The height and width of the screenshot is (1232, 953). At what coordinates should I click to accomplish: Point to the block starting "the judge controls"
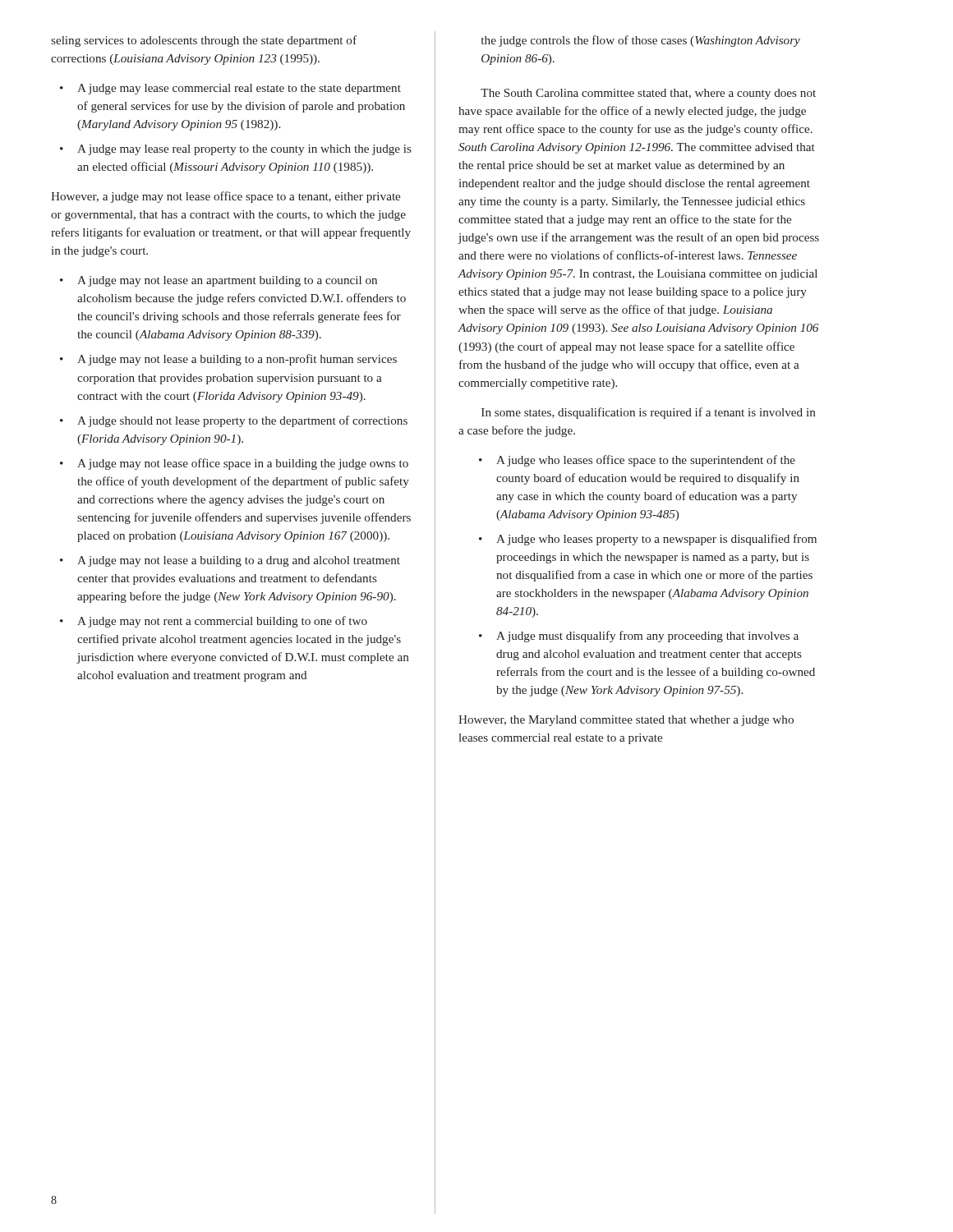[639, 49]
